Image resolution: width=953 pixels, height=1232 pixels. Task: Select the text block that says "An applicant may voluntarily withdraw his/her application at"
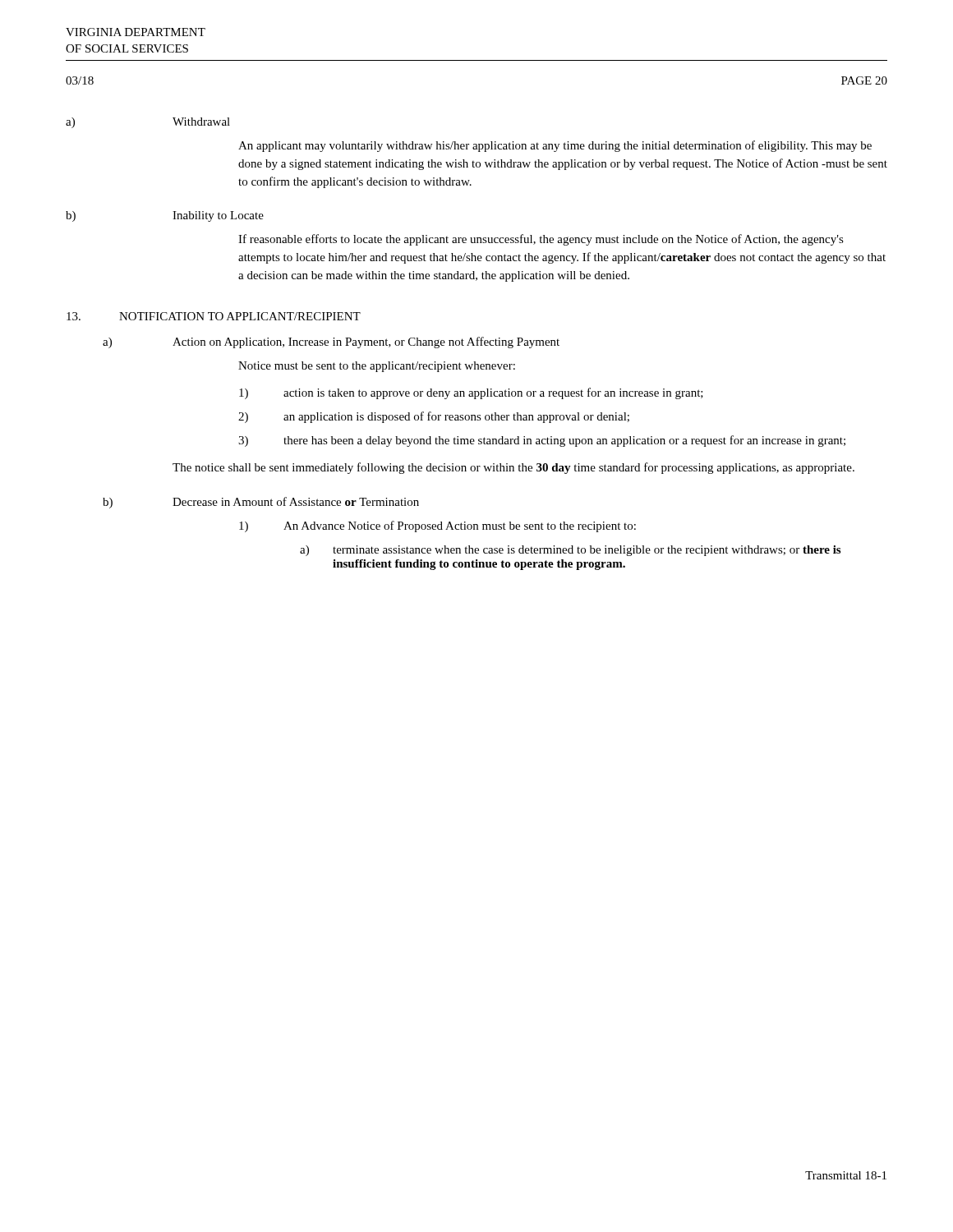tap(563, 164)
